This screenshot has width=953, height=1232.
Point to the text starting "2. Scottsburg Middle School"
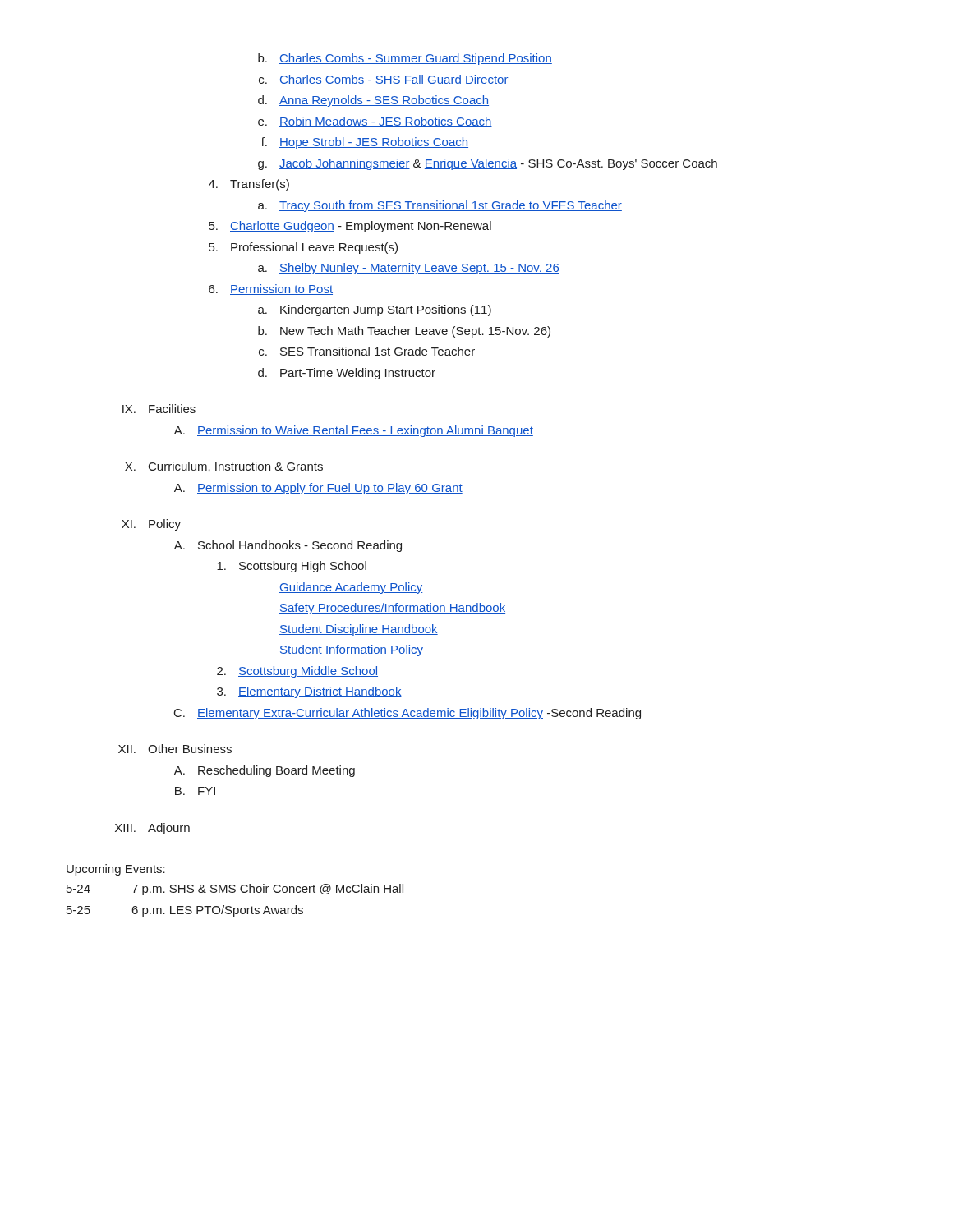coord(297,672)
